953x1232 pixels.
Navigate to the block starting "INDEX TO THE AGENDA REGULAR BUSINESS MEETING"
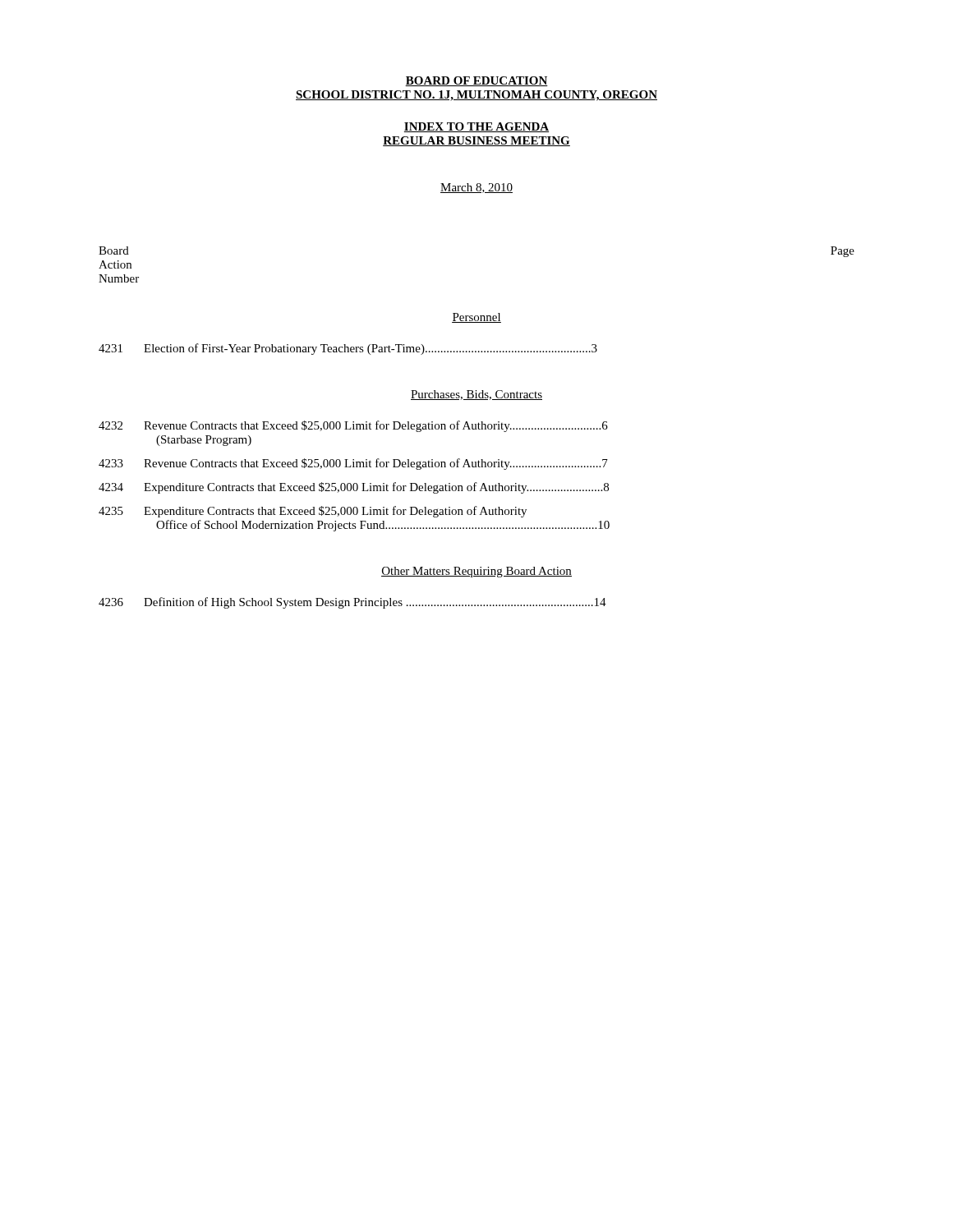click(476, 133)
